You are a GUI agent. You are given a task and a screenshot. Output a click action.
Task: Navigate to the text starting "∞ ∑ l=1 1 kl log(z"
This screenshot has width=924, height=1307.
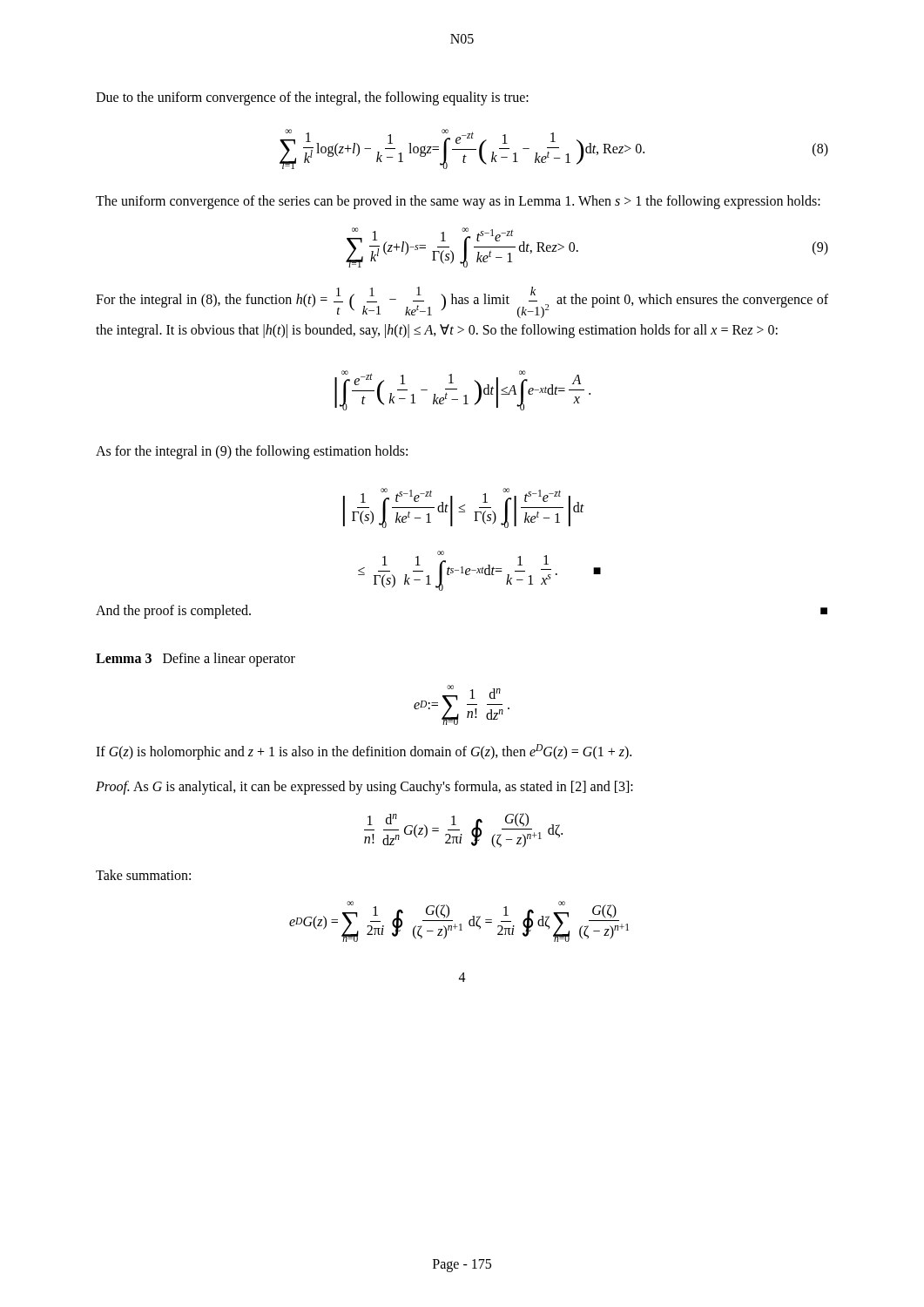(x=553, y=149)
